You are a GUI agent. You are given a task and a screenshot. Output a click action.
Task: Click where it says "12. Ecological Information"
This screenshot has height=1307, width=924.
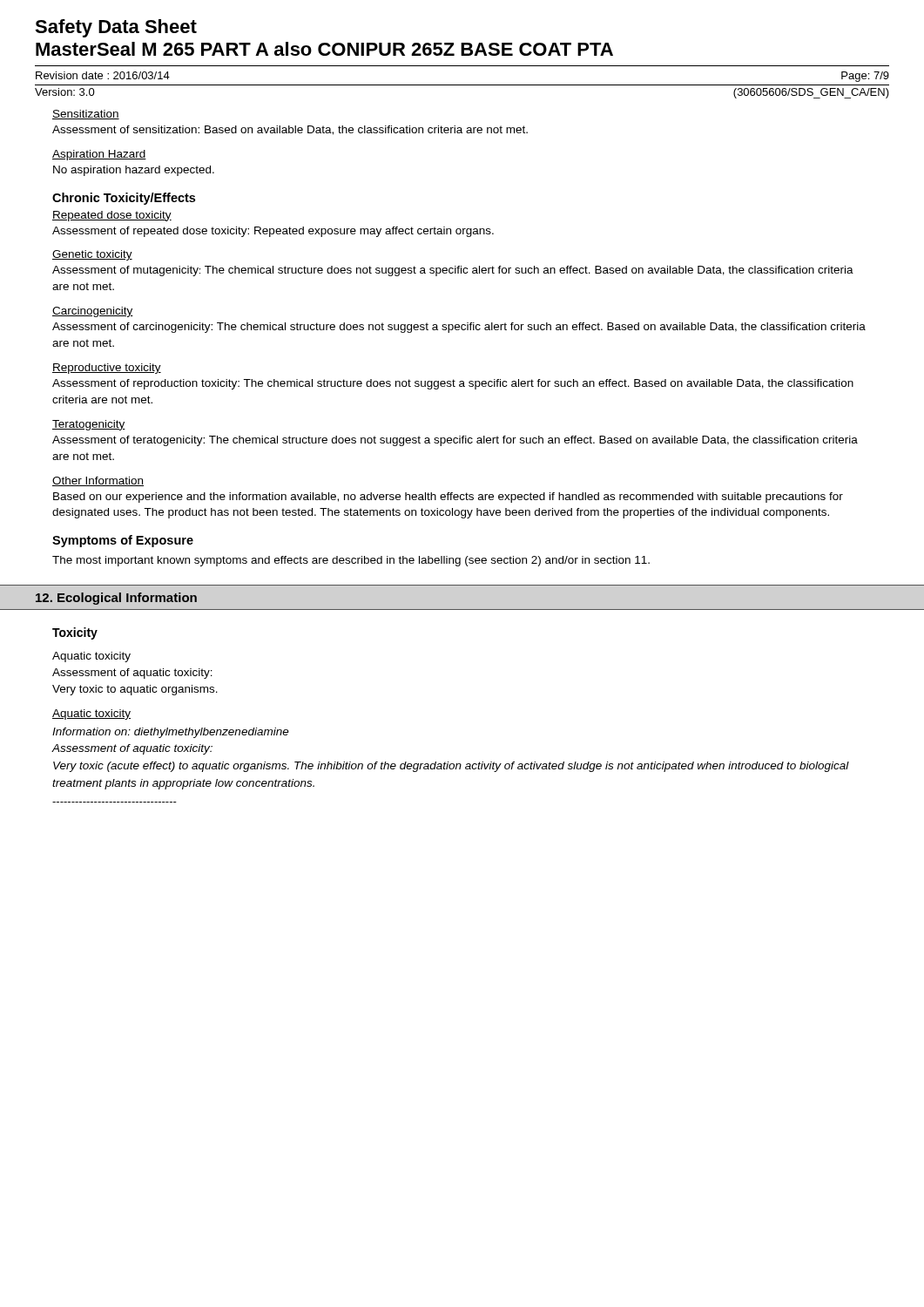pyautogui.click(x=116, y=597)
